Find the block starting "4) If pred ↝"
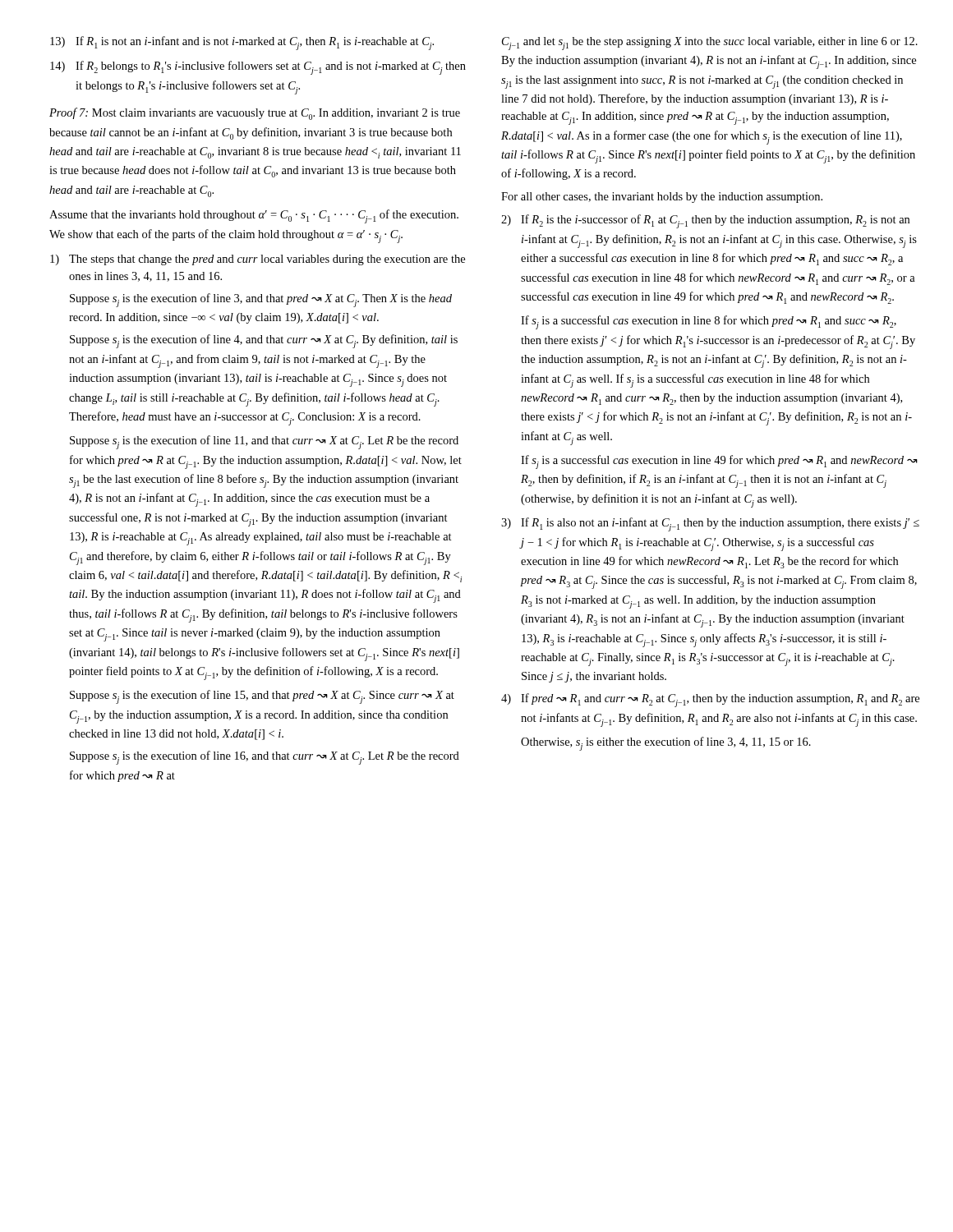 [711, 709]
